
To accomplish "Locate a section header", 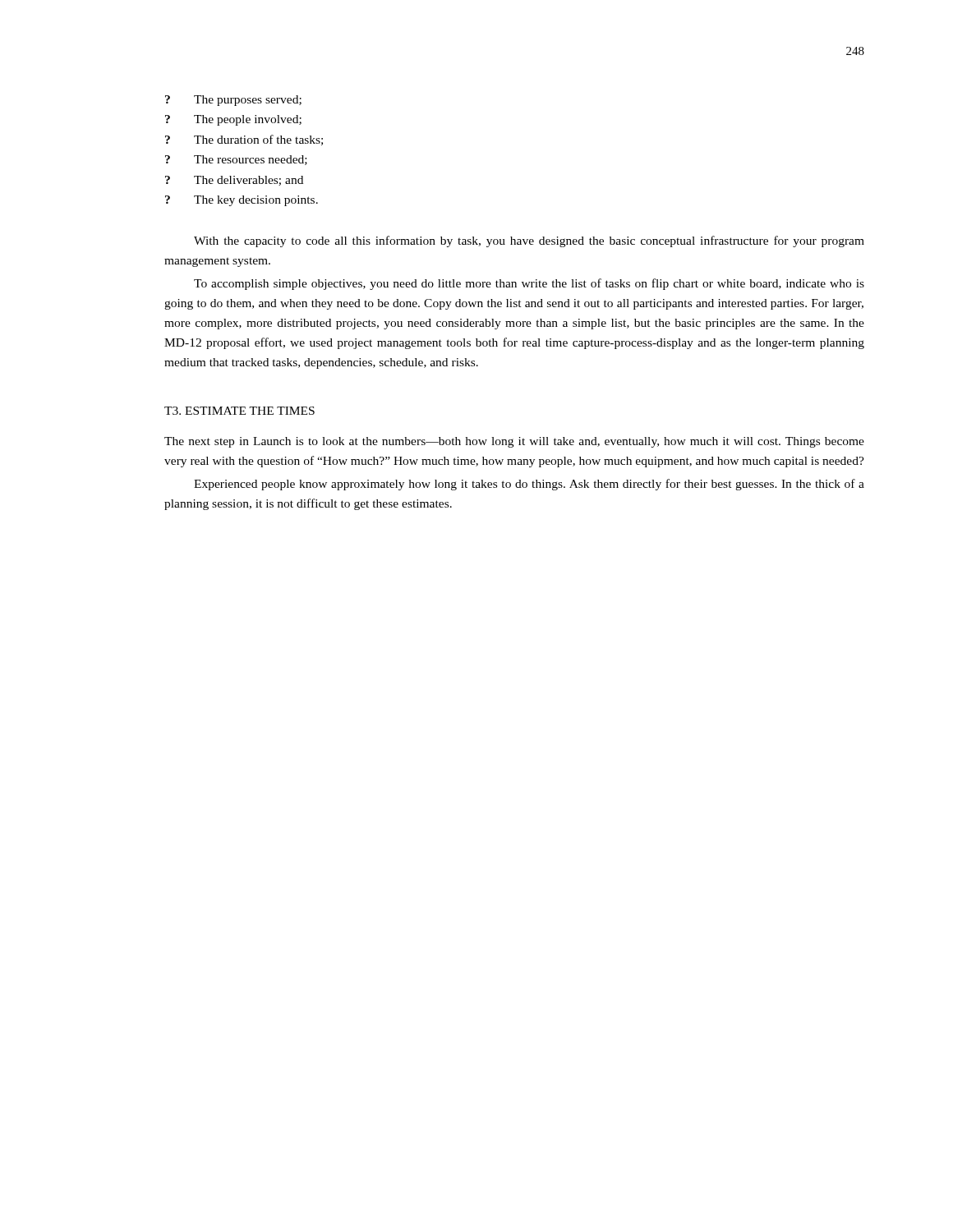I will [240, 410].
